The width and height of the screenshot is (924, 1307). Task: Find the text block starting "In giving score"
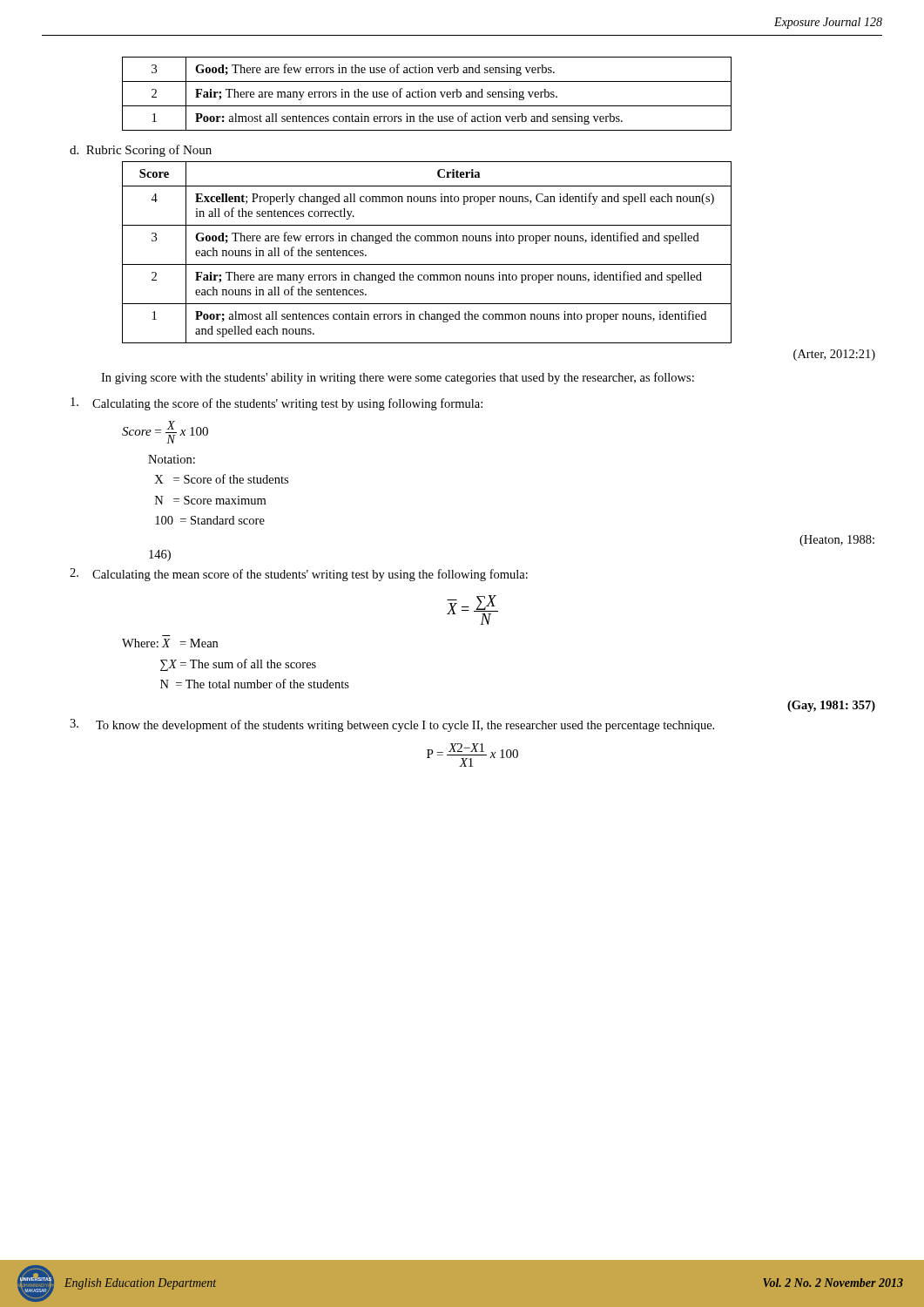click(x=398, y=377)
